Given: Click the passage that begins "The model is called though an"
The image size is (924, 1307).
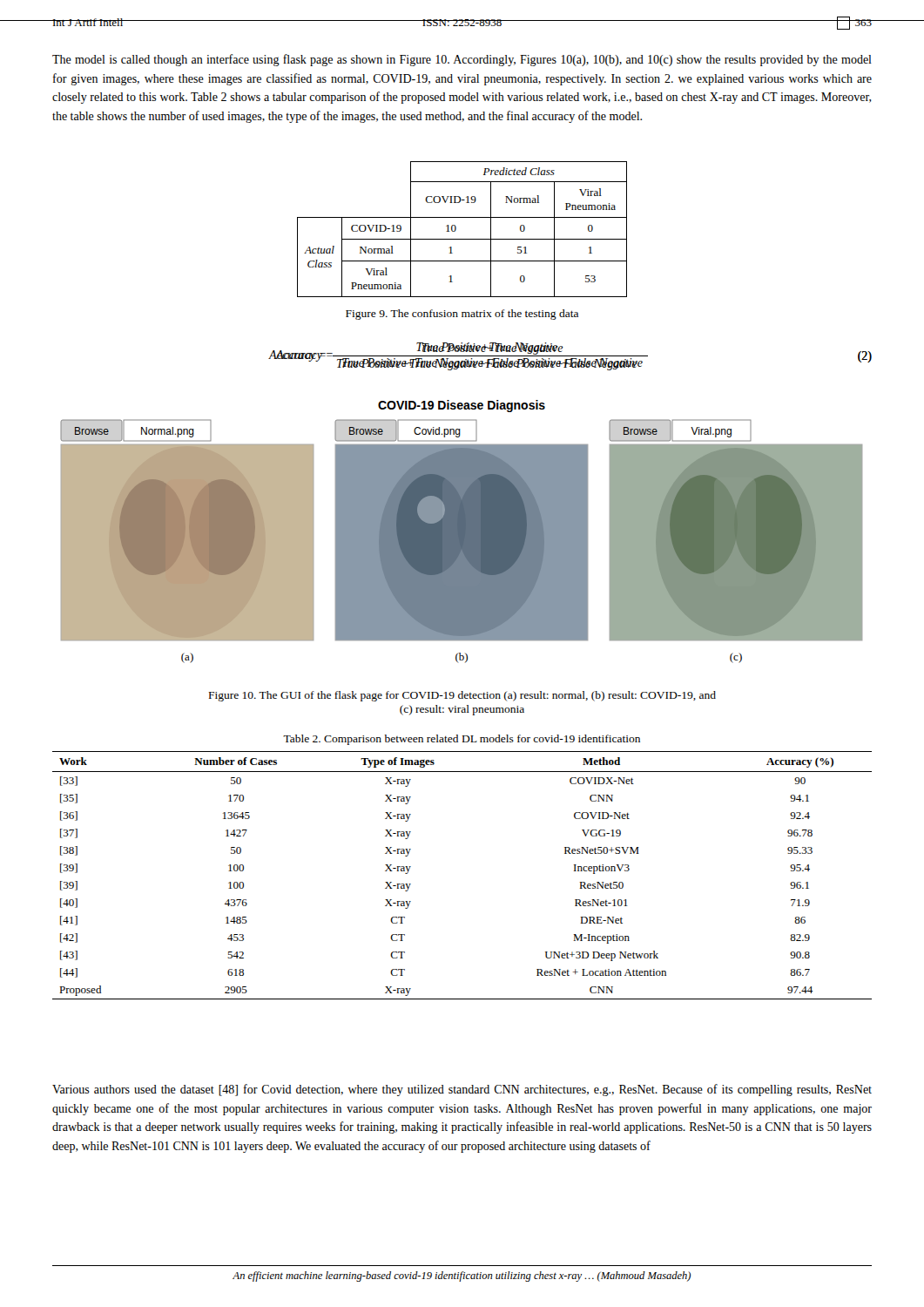Looking at the screenshot, I should click(x=462, y=88).
